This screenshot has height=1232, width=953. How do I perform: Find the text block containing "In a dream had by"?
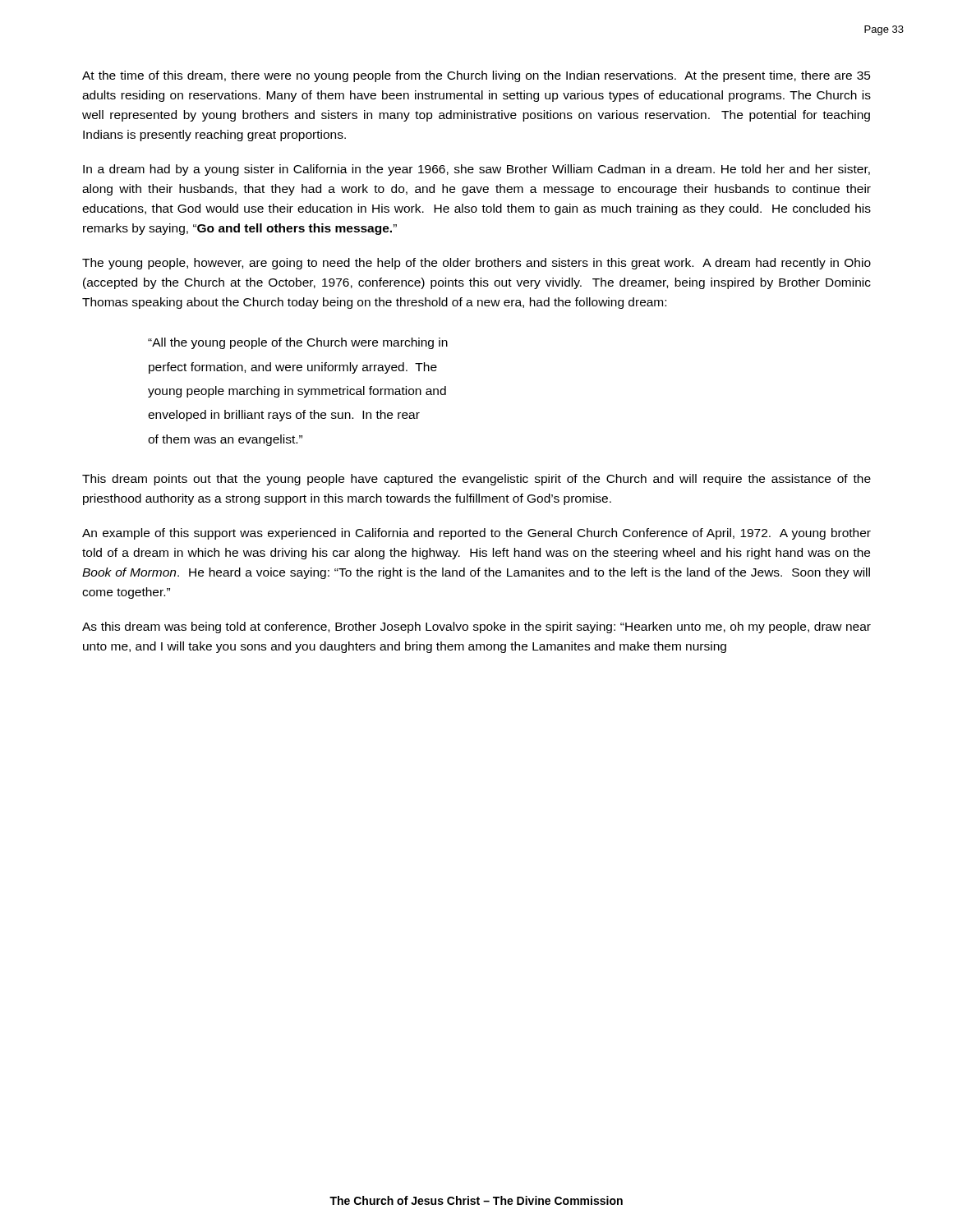pyautogui.click(x=476, y=198)
